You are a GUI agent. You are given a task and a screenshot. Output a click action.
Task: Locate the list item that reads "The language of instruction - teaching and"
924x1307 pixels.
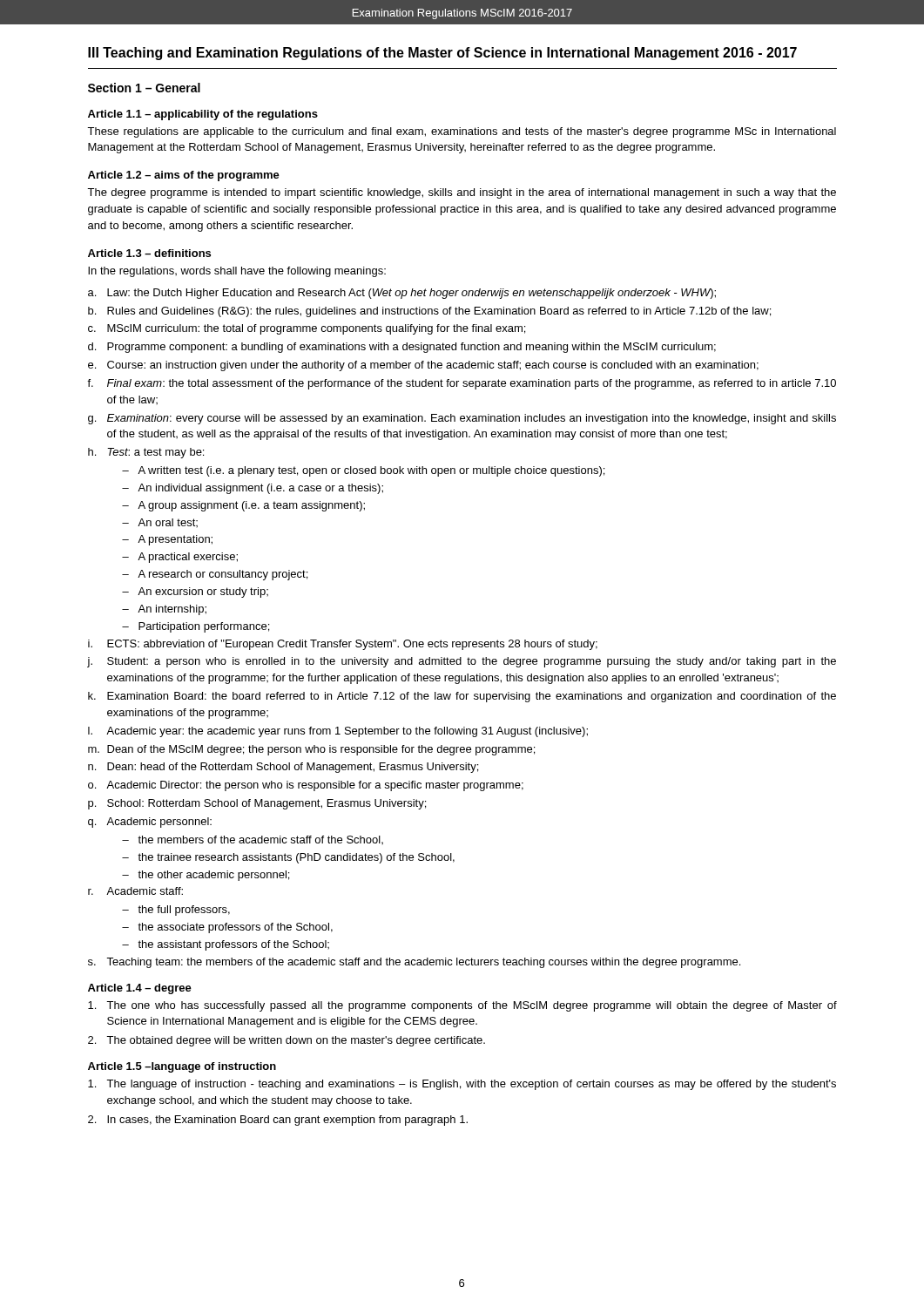tap(462, 1093)
